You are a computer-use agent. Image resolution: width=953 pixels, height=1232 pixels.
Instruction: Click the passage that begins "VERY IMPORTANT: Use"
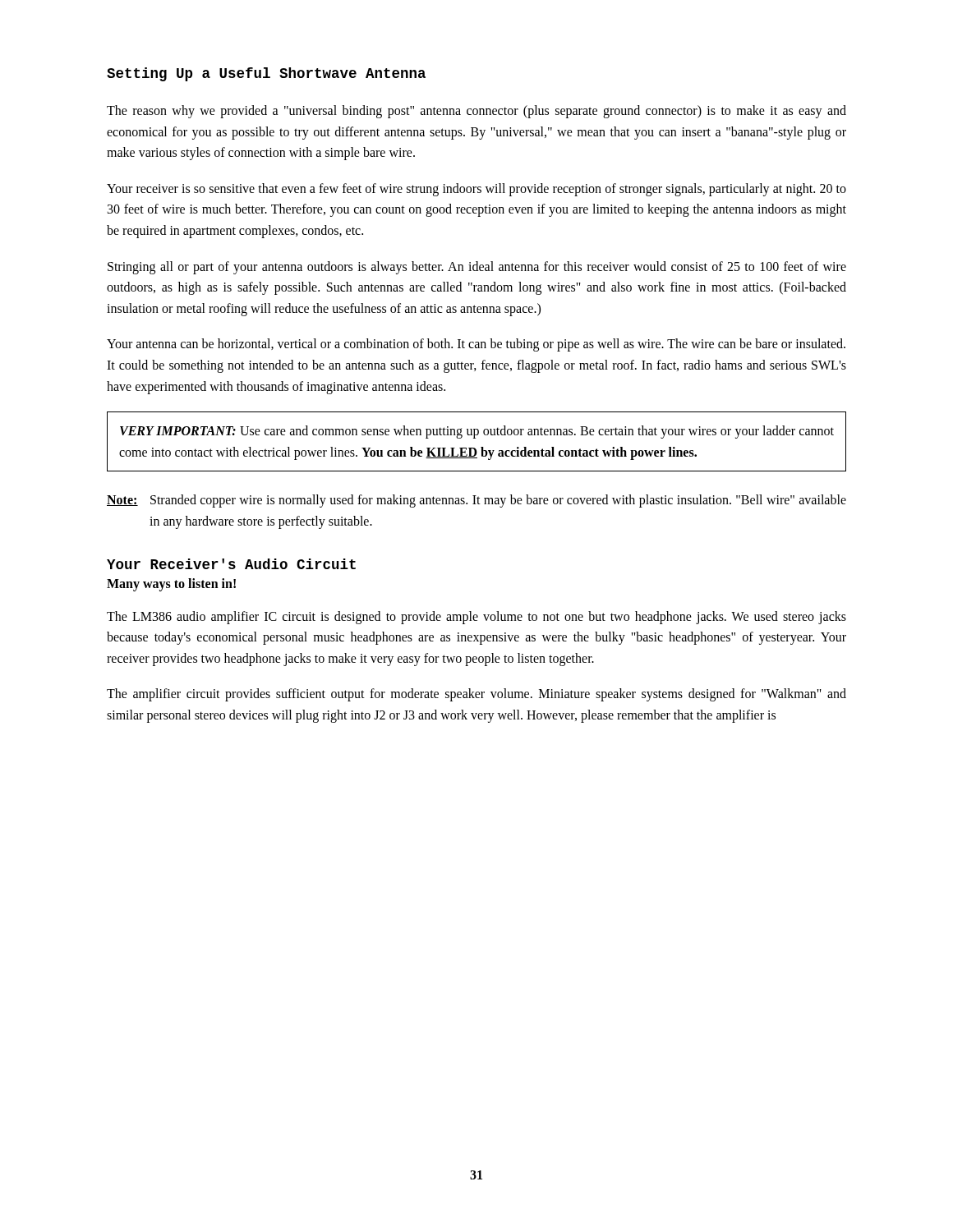(476, 441)
